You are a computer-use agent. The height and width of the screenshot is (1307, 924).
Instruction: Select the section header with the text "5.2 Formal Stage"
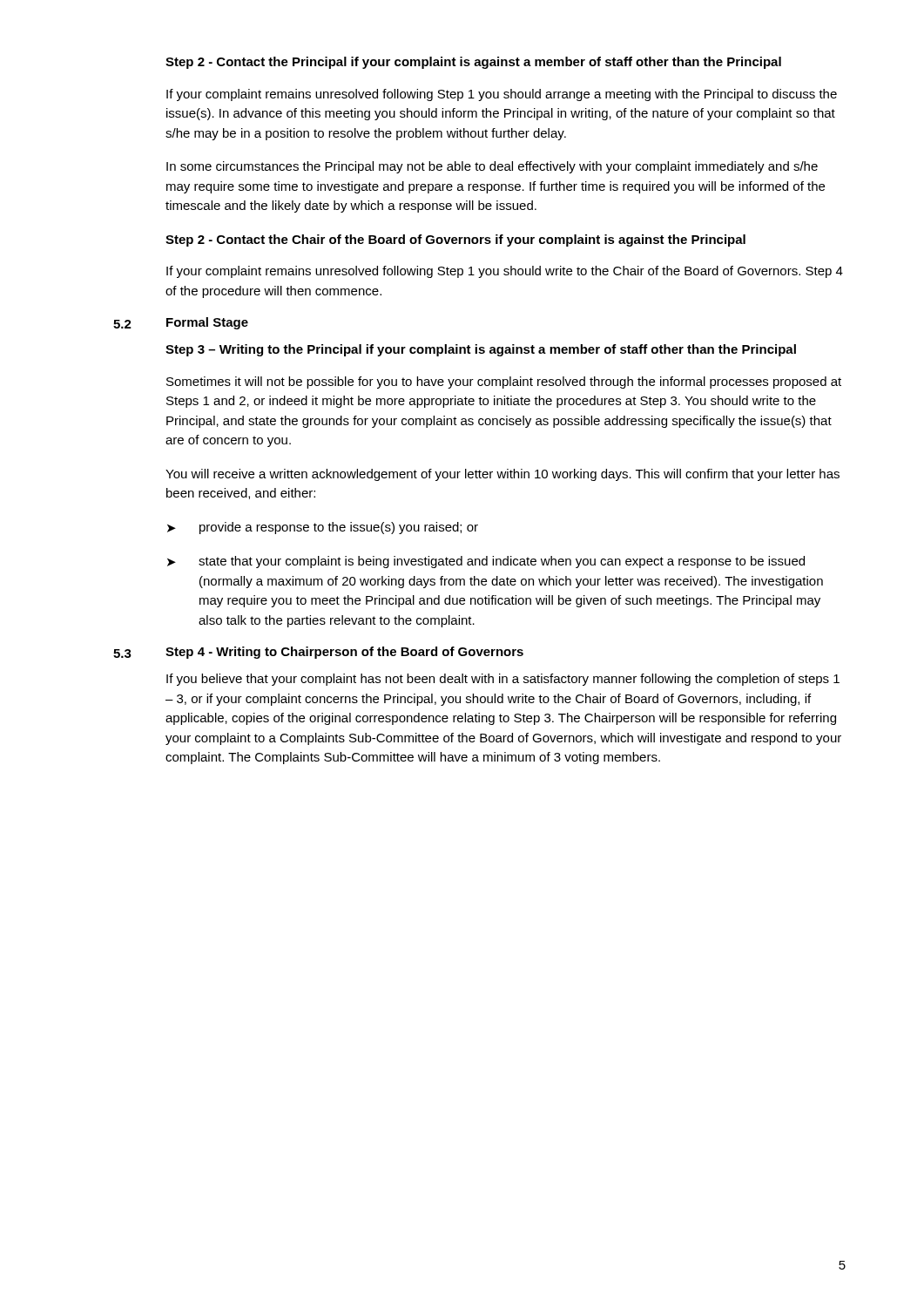(181, 323)
